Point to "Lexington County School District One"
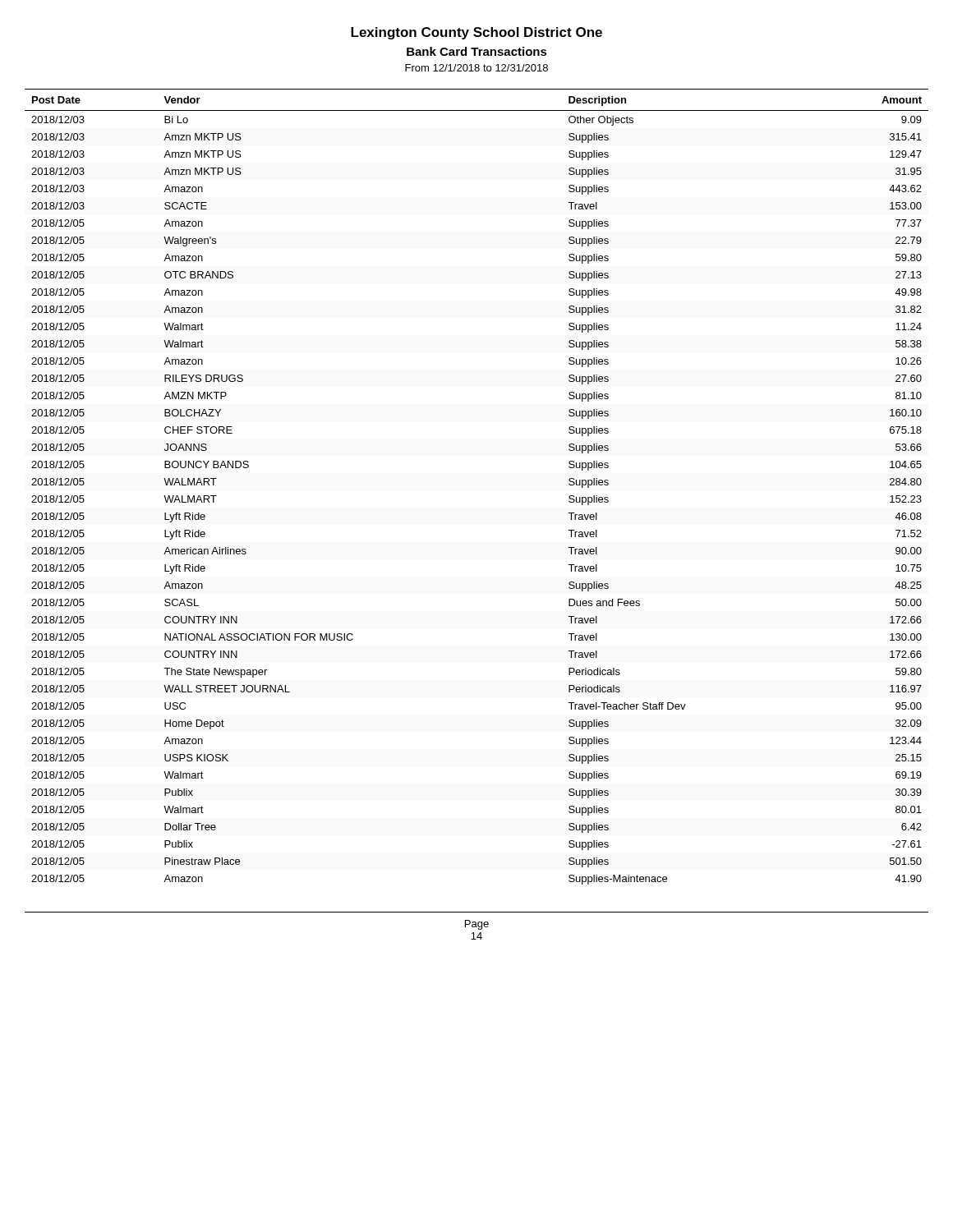Image resolution: width=953 pixels, height=1232 pixels. pos(476,32)
